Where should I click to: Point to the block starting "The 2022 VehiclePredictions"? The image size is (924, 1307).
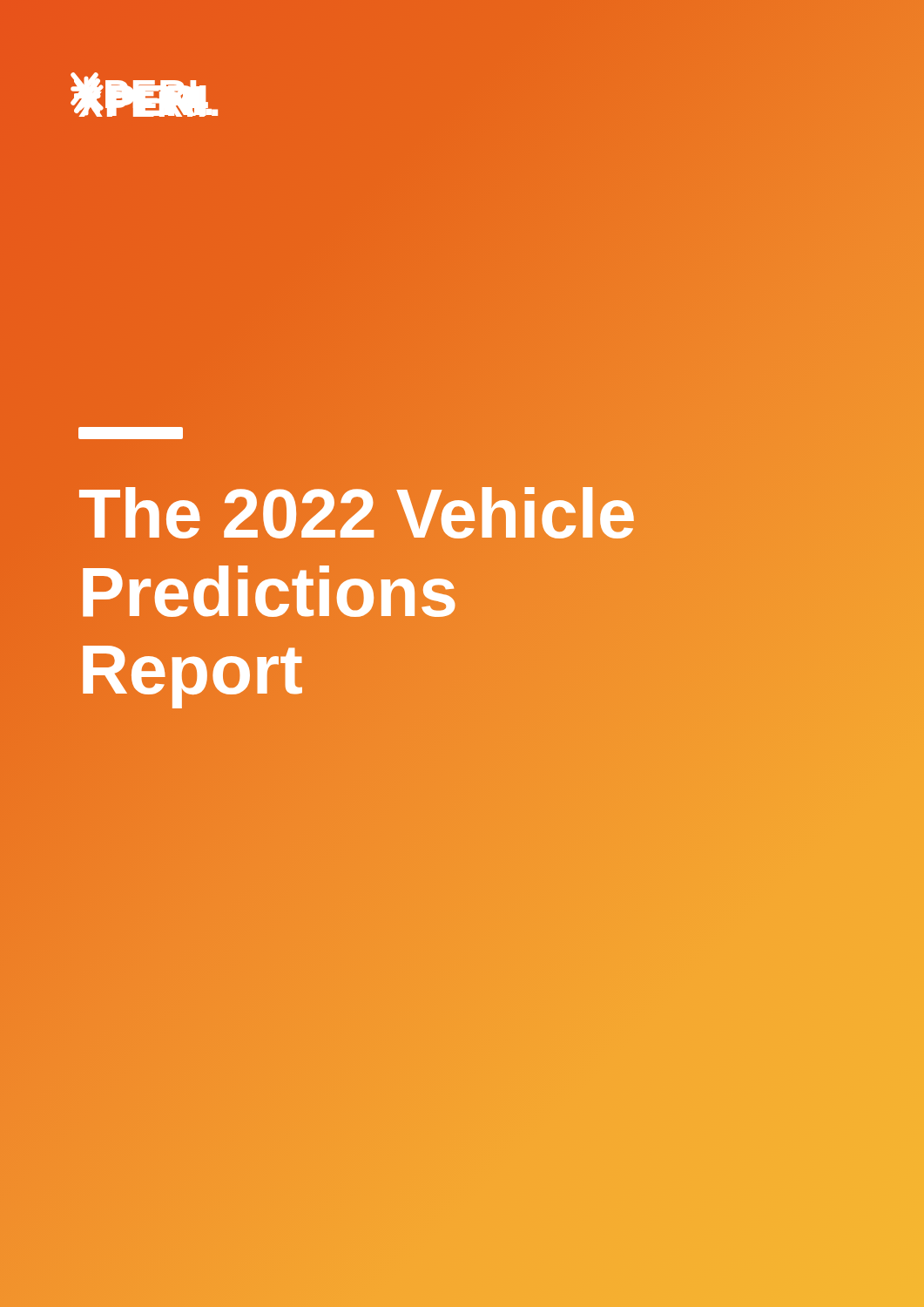383,592
